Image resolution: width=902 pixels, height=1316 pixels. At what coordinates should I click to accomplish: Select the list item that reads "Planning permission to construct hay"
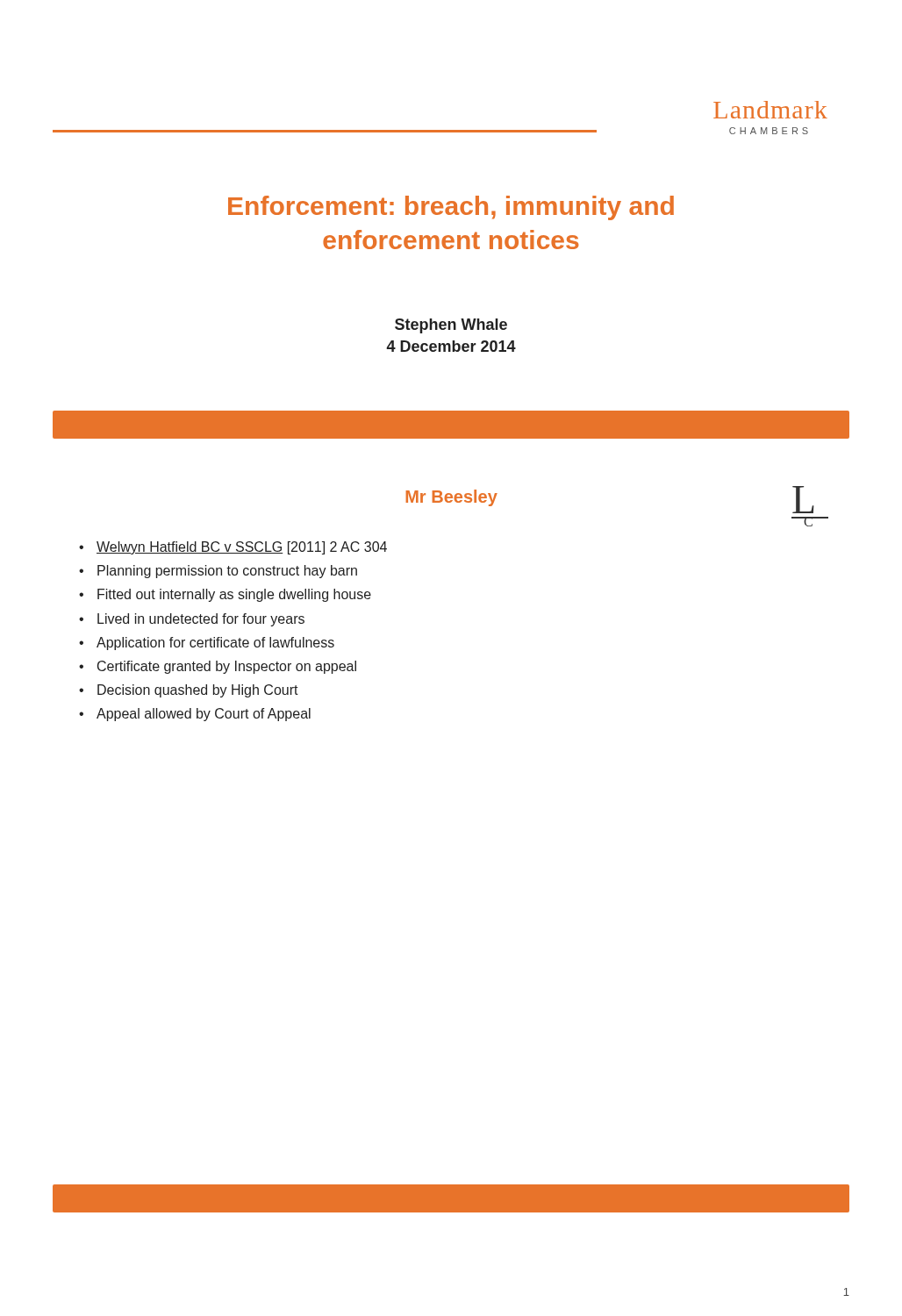(x=227, y=571)
